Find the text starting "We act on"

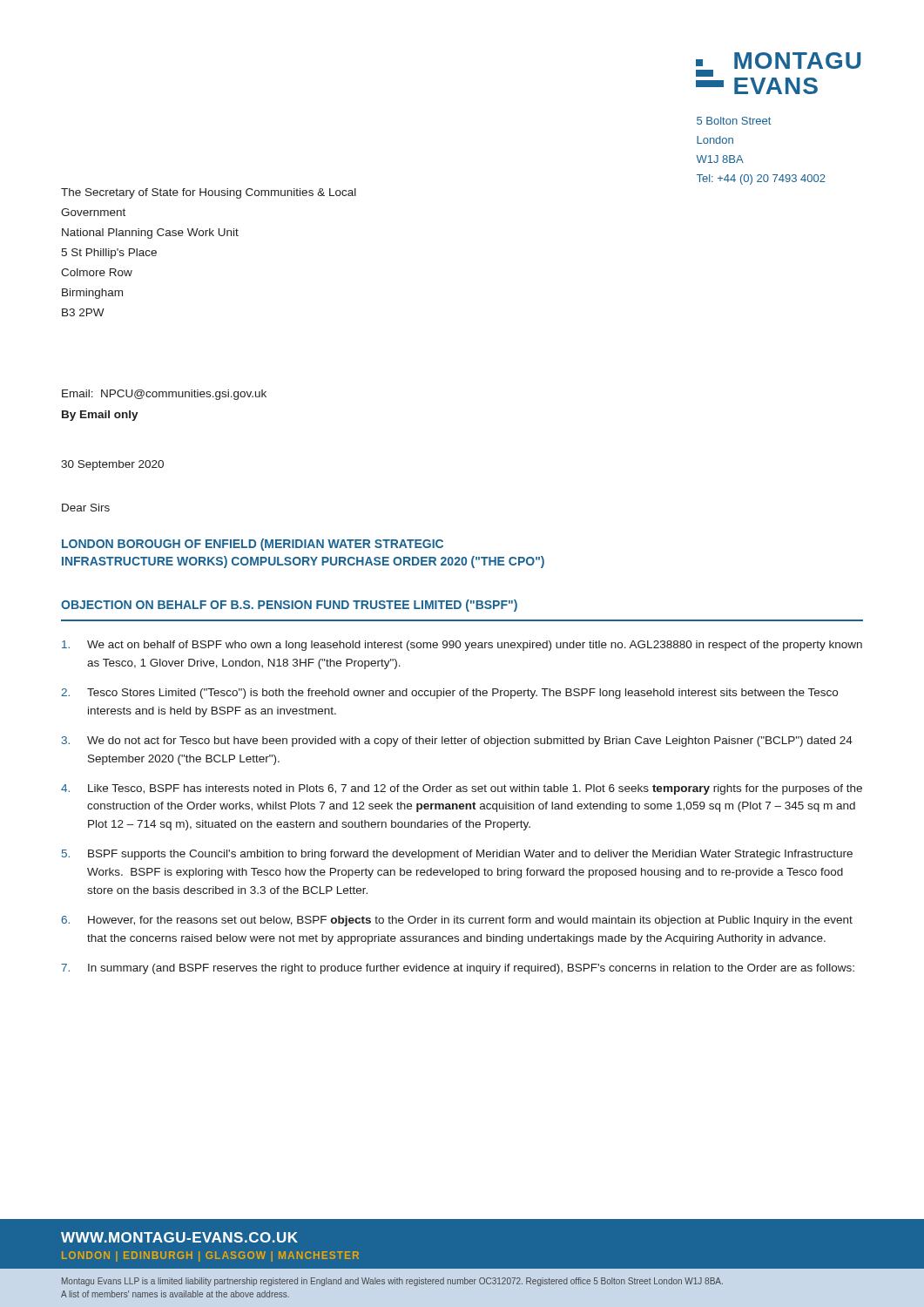point(462,654)
